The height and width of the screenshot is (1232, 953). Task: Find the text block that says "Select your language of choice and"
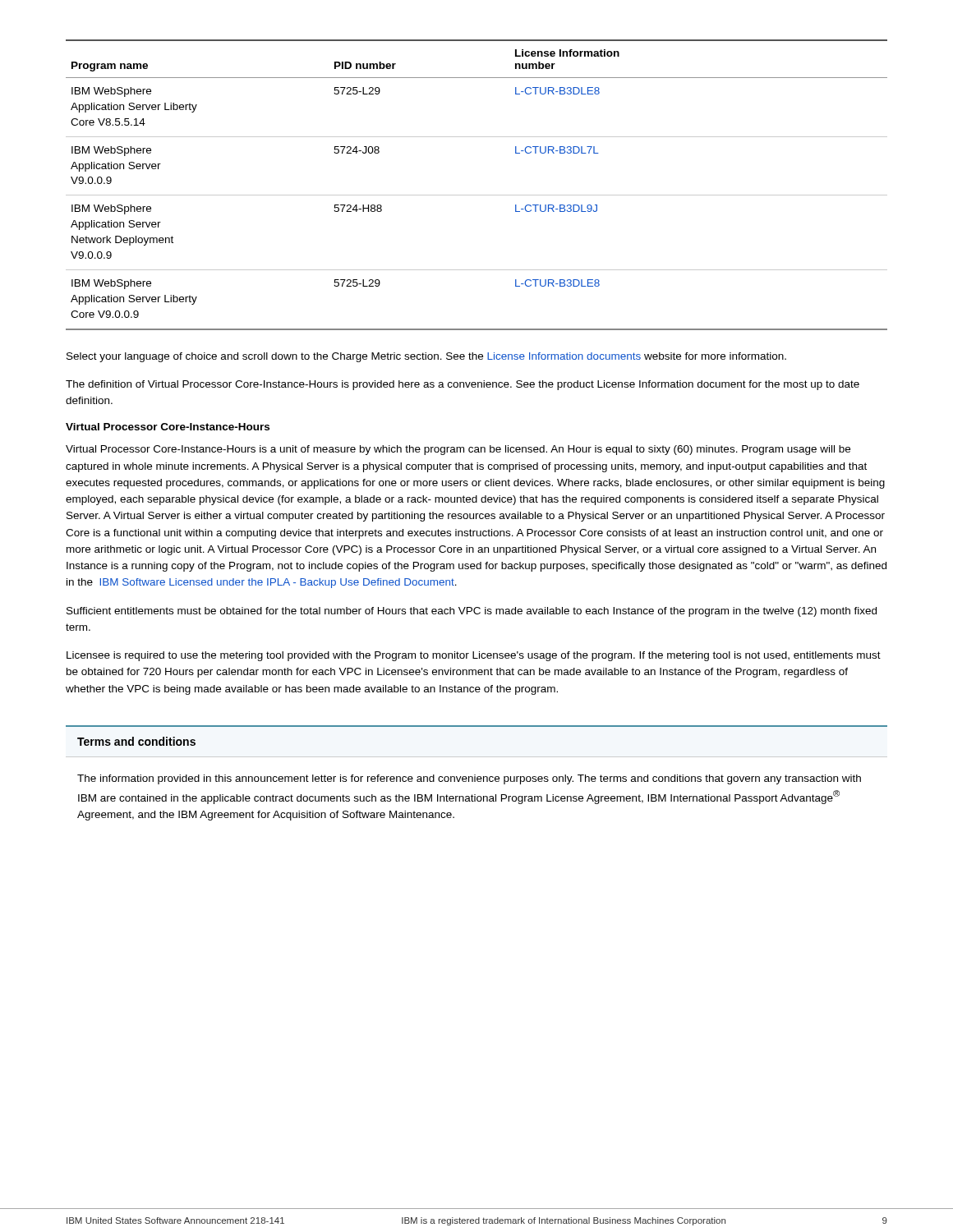click(x=426, y=356)
